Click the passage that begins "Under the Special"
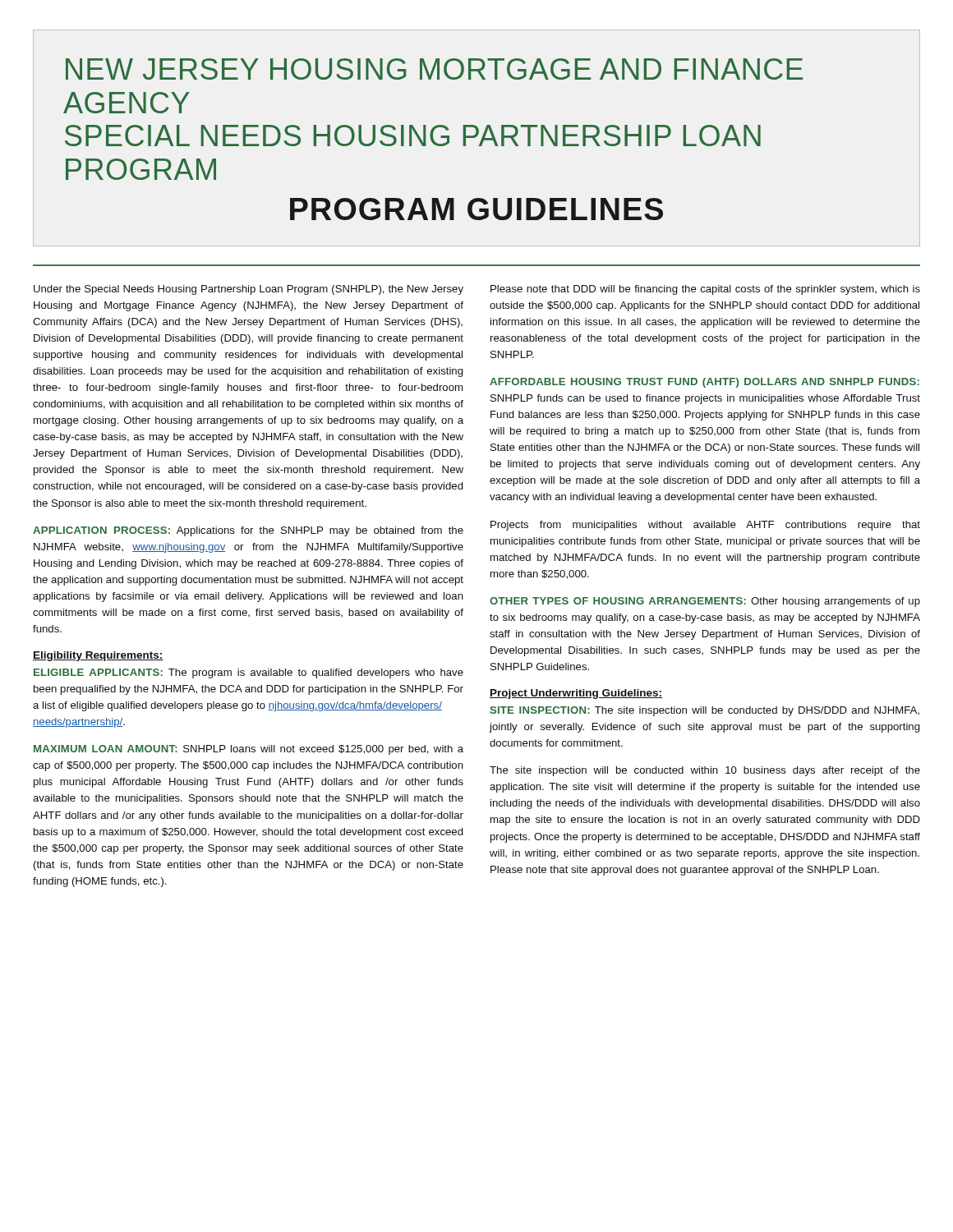The image size is (953, 1232). tap(248, 396)
